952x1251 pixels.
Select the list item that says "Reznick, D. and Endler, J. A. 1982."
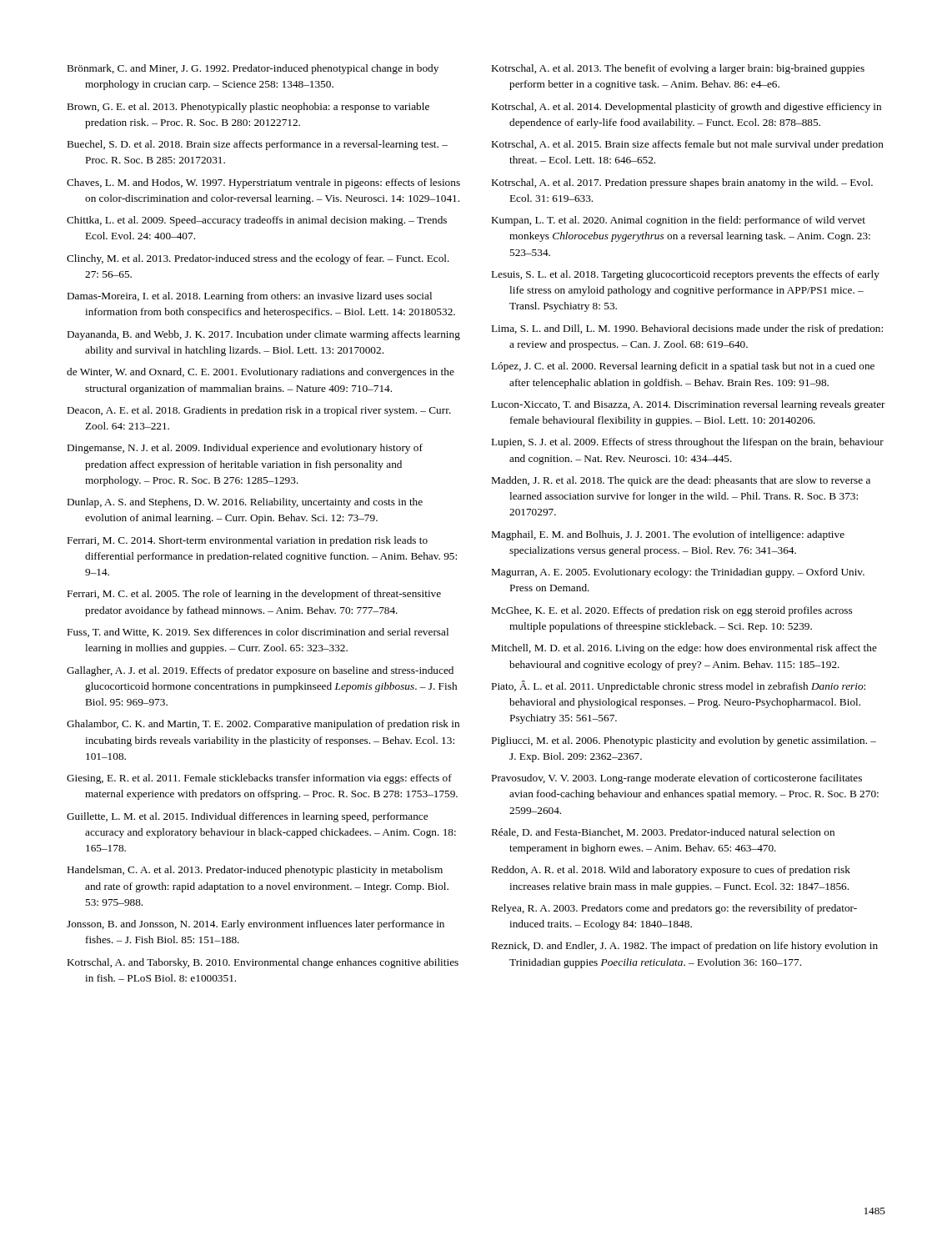click(x=684, y=954)
